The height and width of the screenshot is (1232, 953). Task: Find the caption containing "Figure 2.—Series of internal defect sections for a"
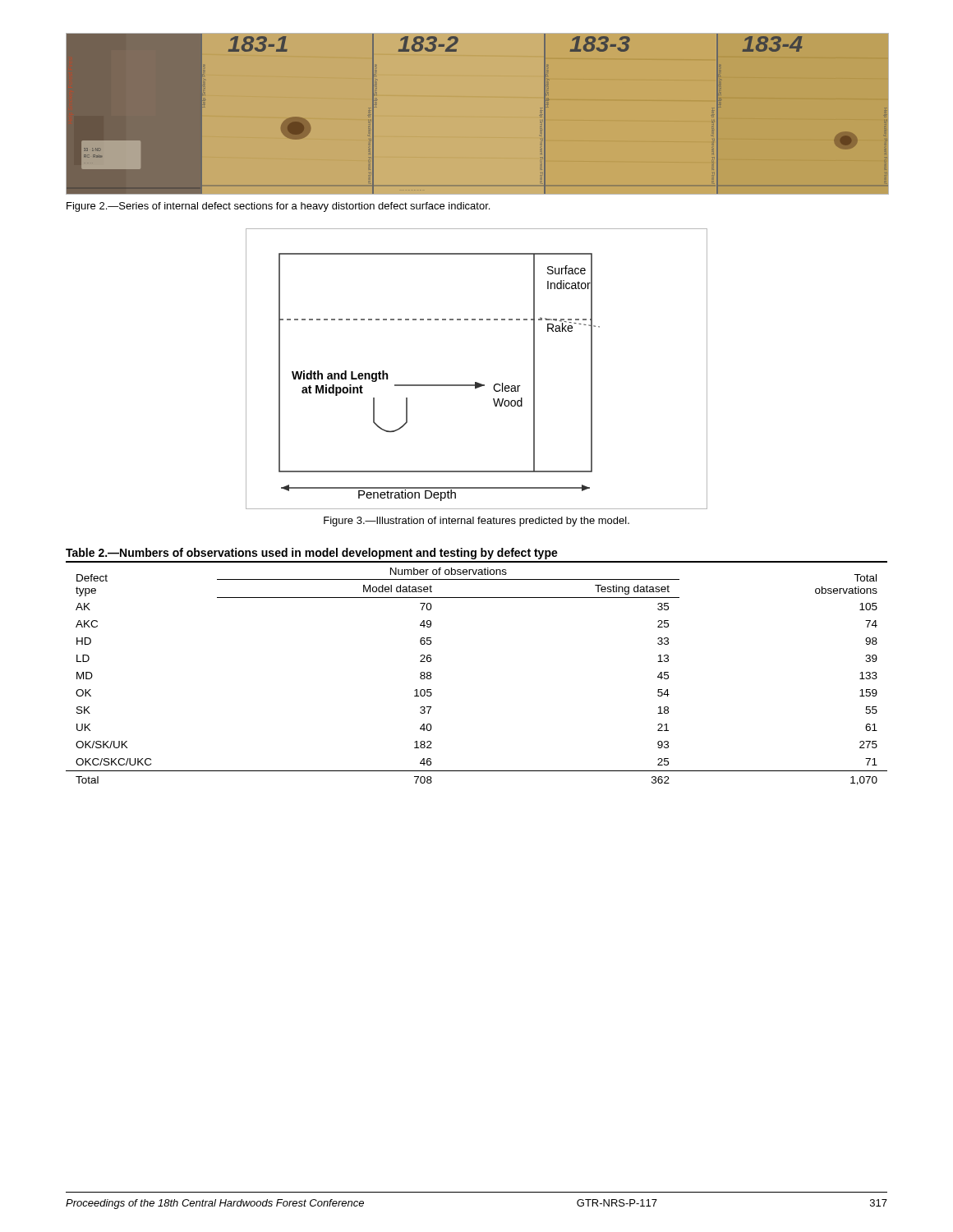tap(278, 206)
